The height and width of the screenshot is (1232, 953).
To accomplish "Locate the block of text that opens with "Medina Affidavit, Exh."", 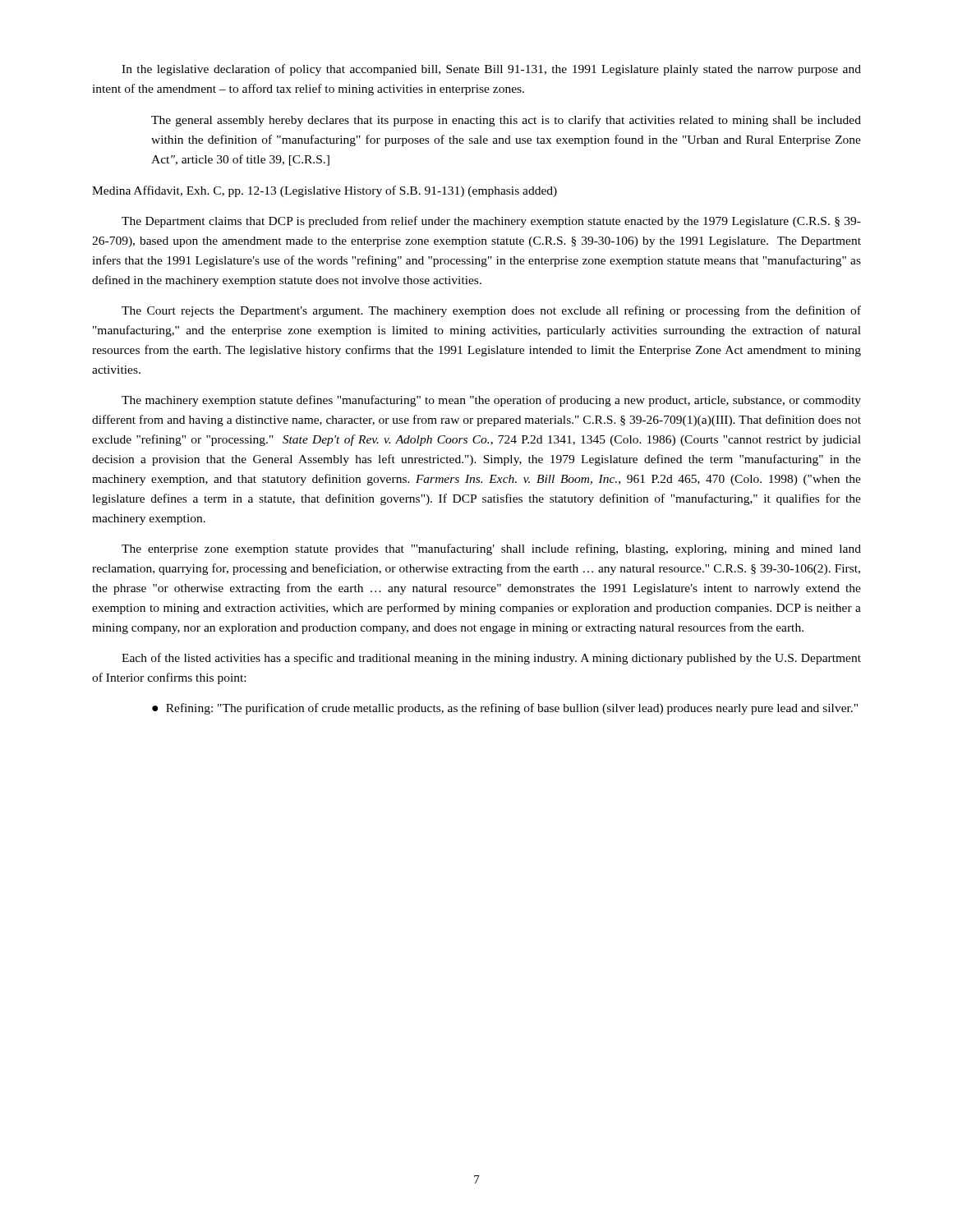I will coord(325,190).
